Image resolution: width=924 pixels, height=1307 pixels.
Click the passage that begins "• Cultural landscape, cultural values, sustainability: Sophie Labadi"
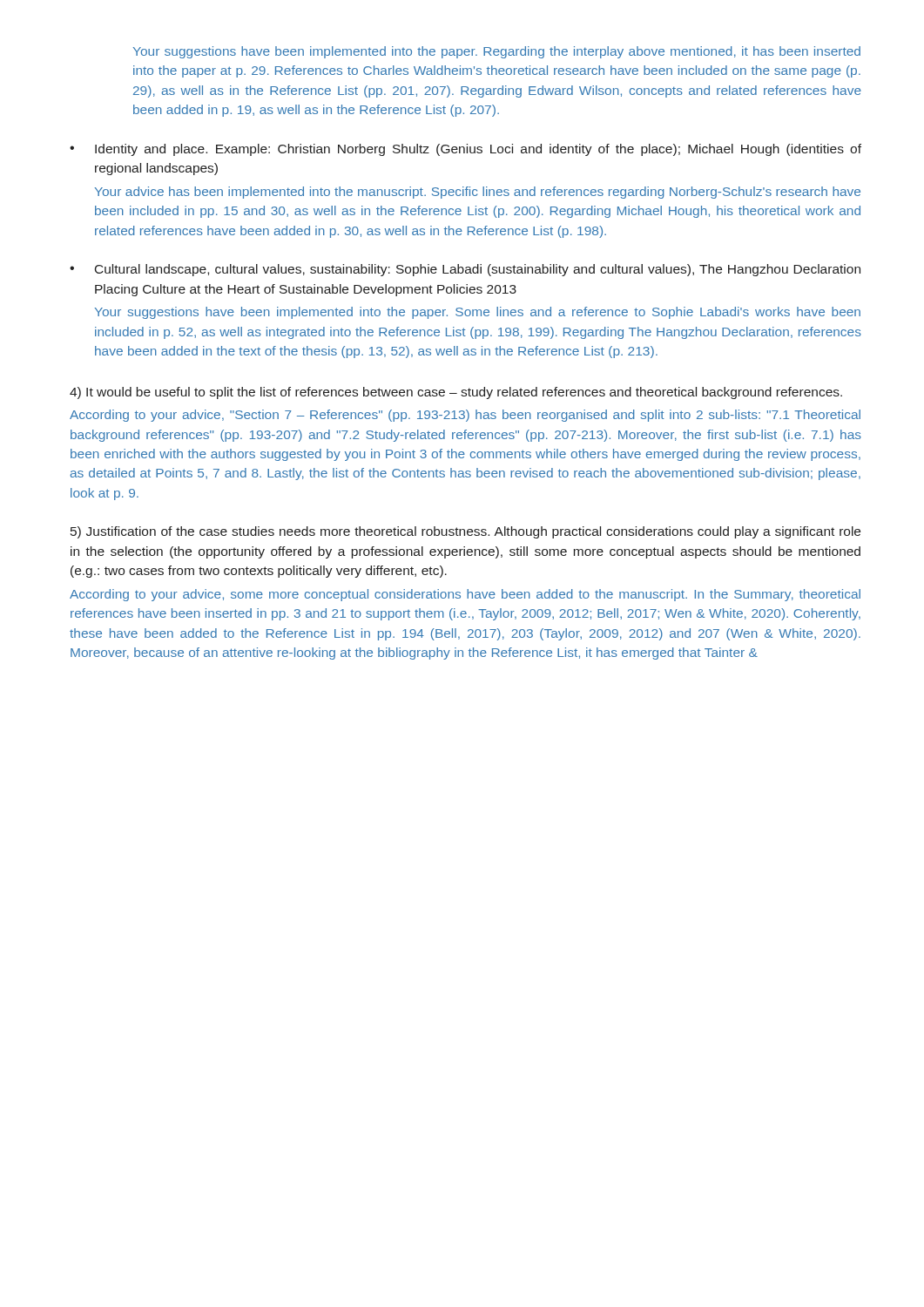click(465, 312)
